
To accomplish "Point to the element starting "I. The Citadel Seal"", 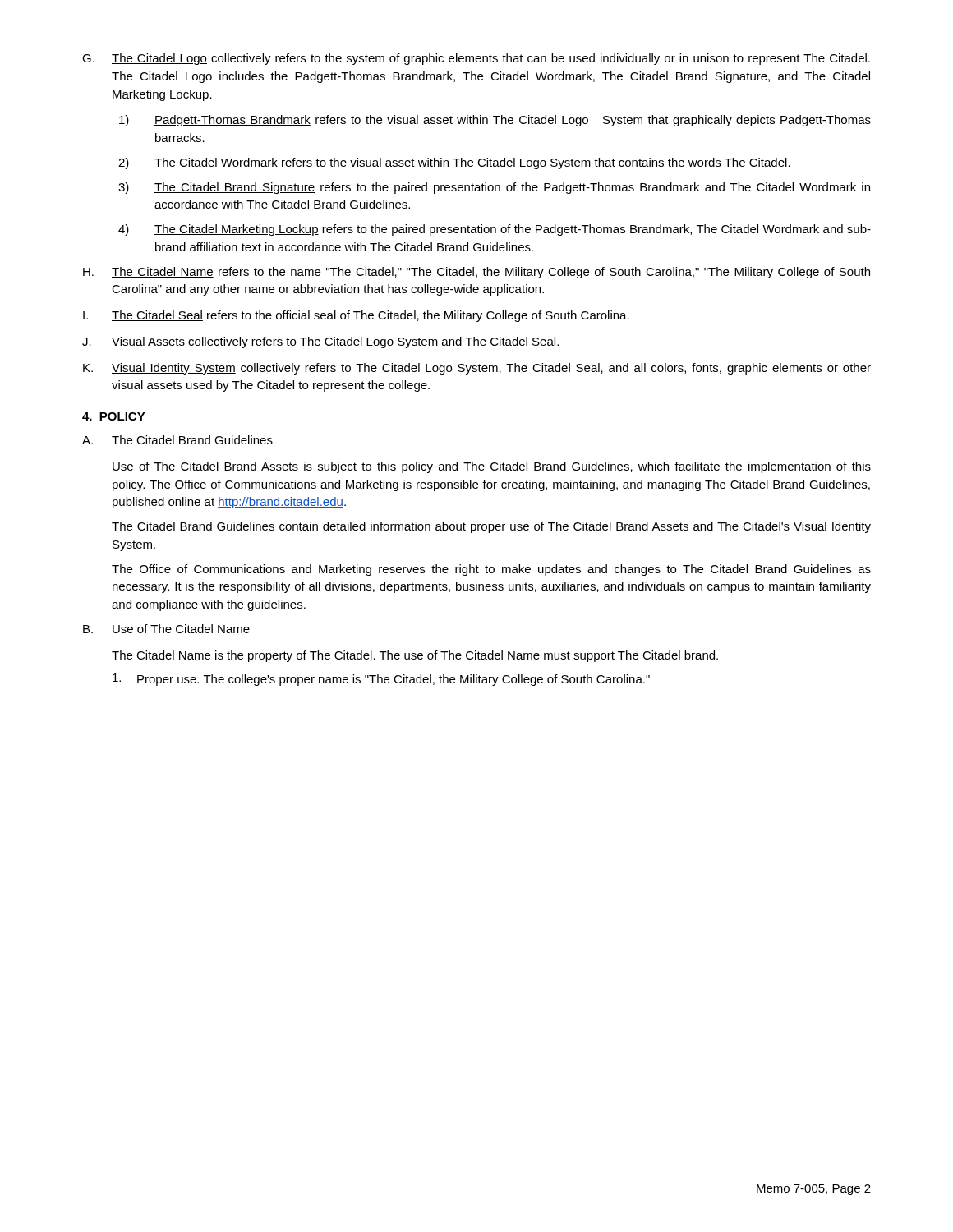I will coord(476,315).
